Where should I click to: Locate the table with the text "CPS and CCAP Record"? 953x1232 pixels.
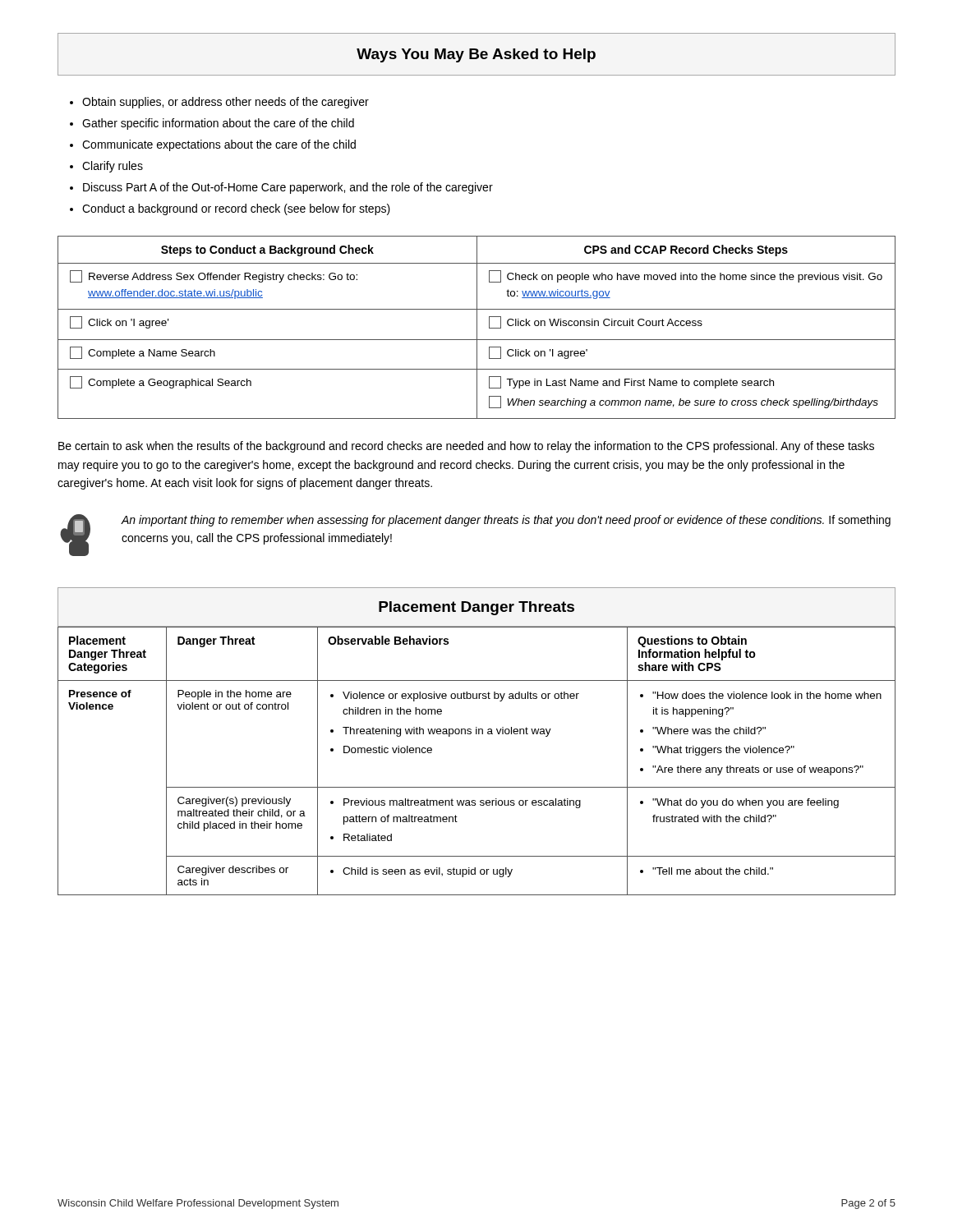pos(476,327)
